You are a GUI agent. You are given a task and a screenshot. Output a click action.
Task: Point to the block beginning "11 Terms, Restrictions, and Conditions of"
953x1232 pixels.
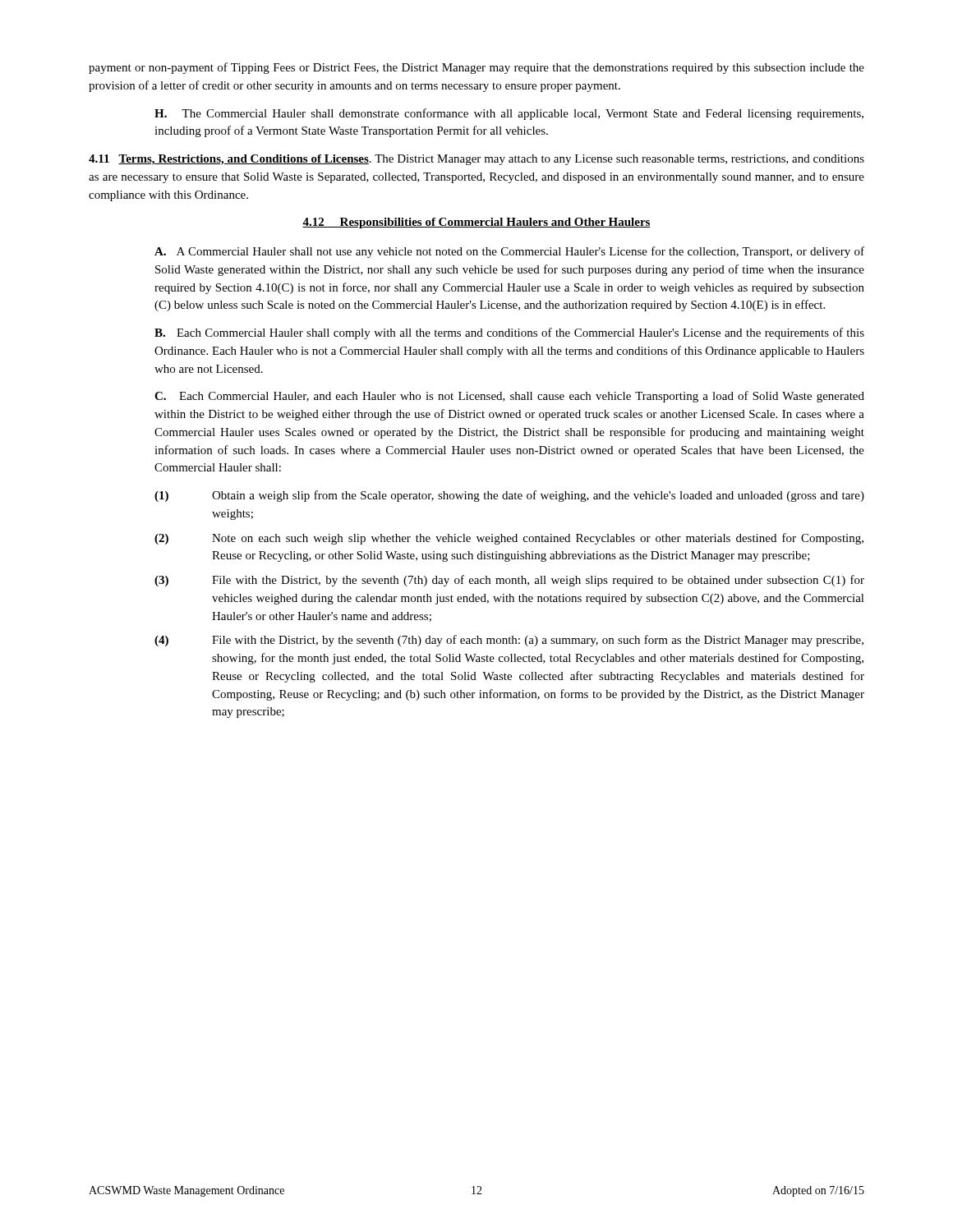(x=476, y=176)
